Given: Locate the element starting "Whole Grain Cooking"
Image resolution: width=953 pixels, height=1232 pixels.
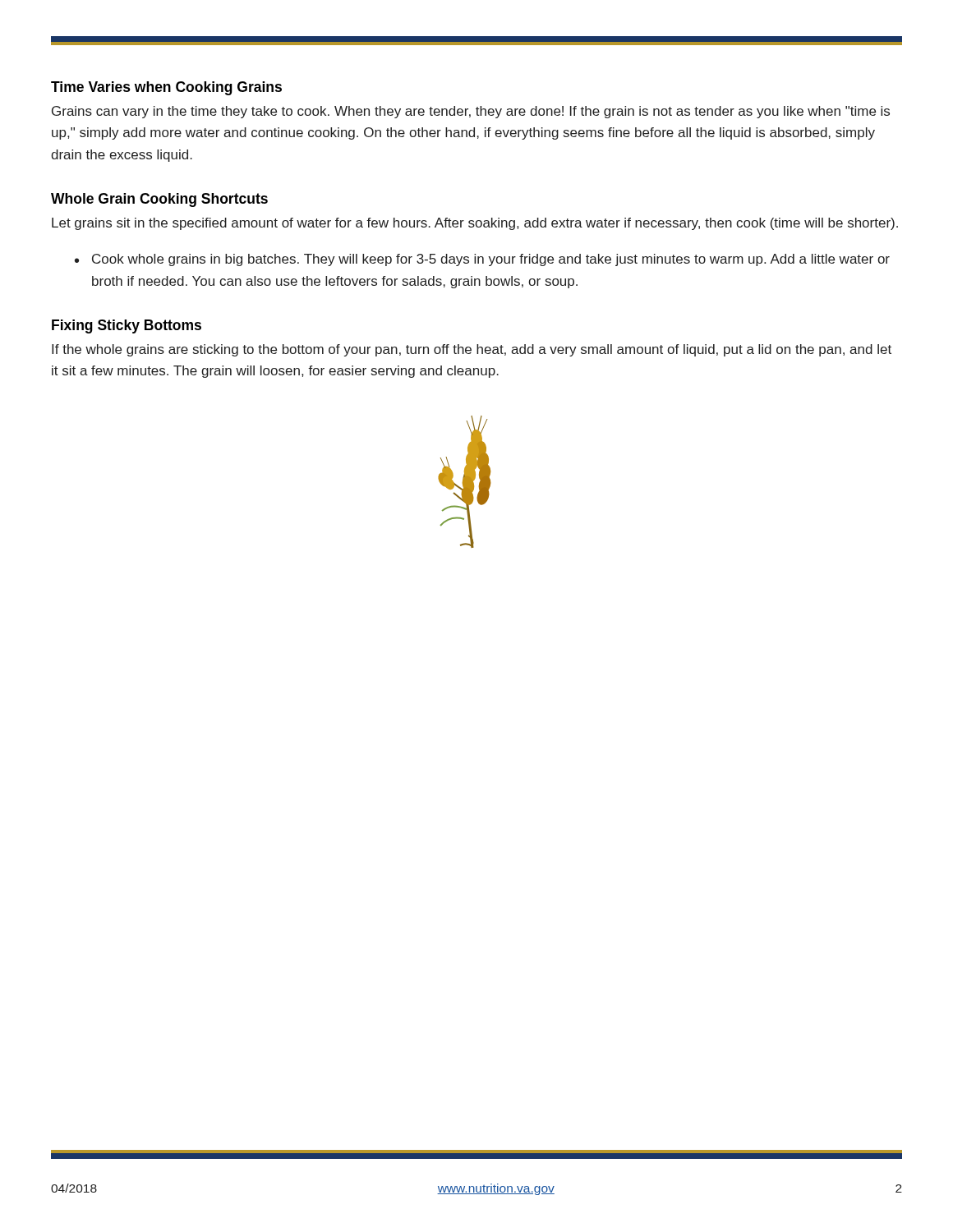Looking at the screenshot, I should coord(160,199).
